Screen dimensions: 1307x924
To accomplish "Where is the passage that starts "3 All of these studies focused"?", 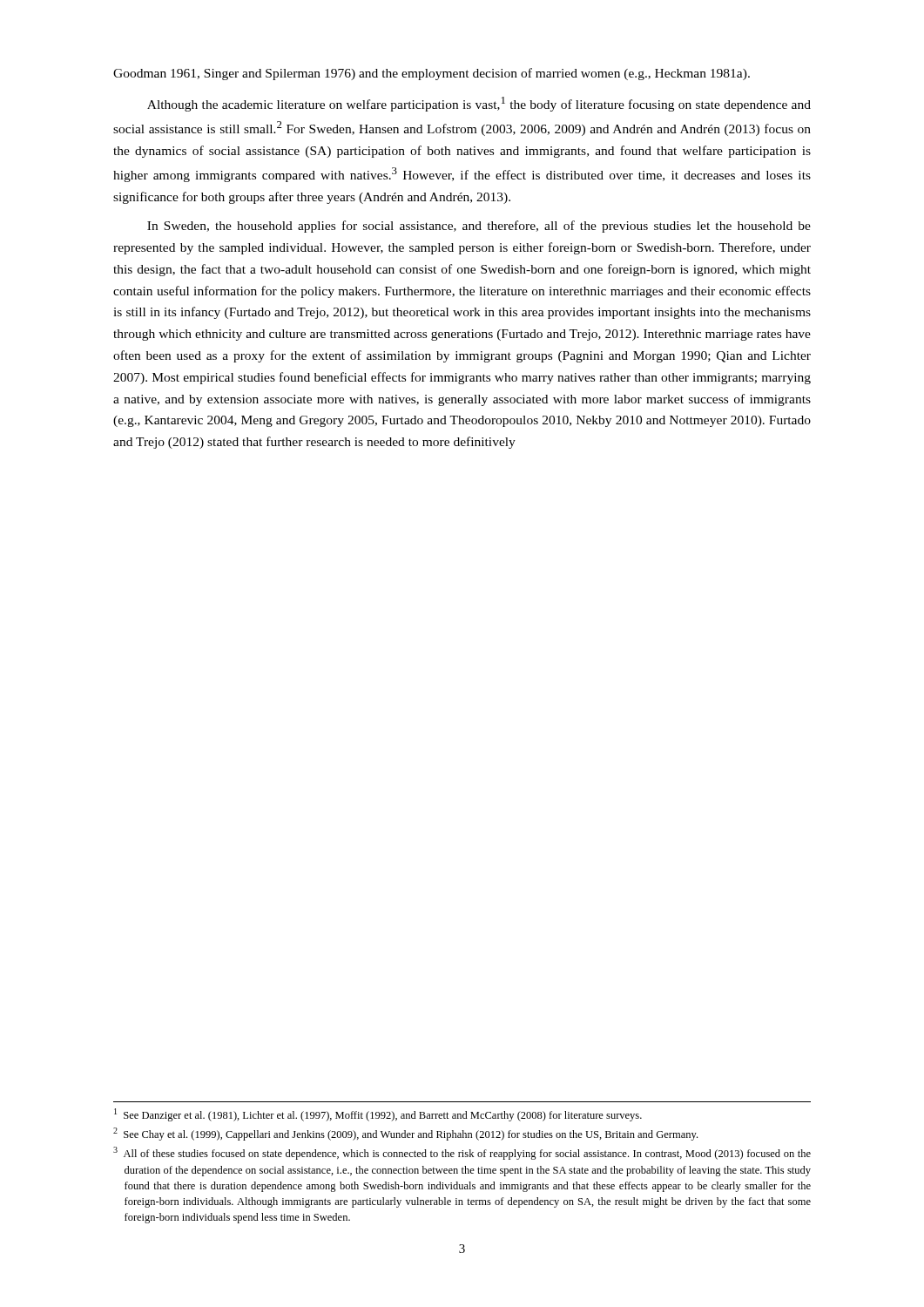I will (x=462, y=1185).
